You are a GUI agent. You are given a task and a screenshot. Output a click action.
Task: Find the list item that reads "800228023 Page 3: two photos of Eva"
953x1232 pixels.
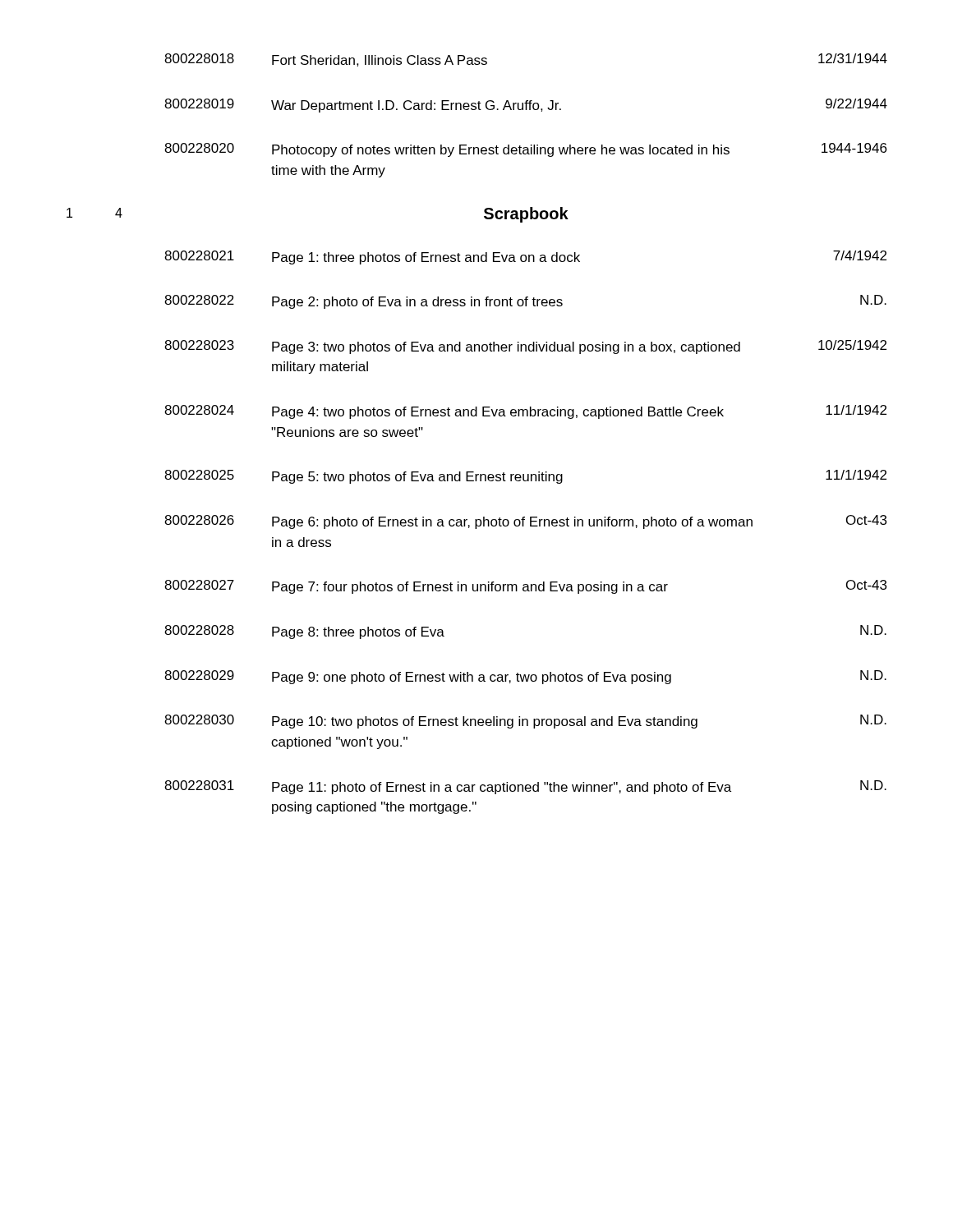[x=476, y=357]
